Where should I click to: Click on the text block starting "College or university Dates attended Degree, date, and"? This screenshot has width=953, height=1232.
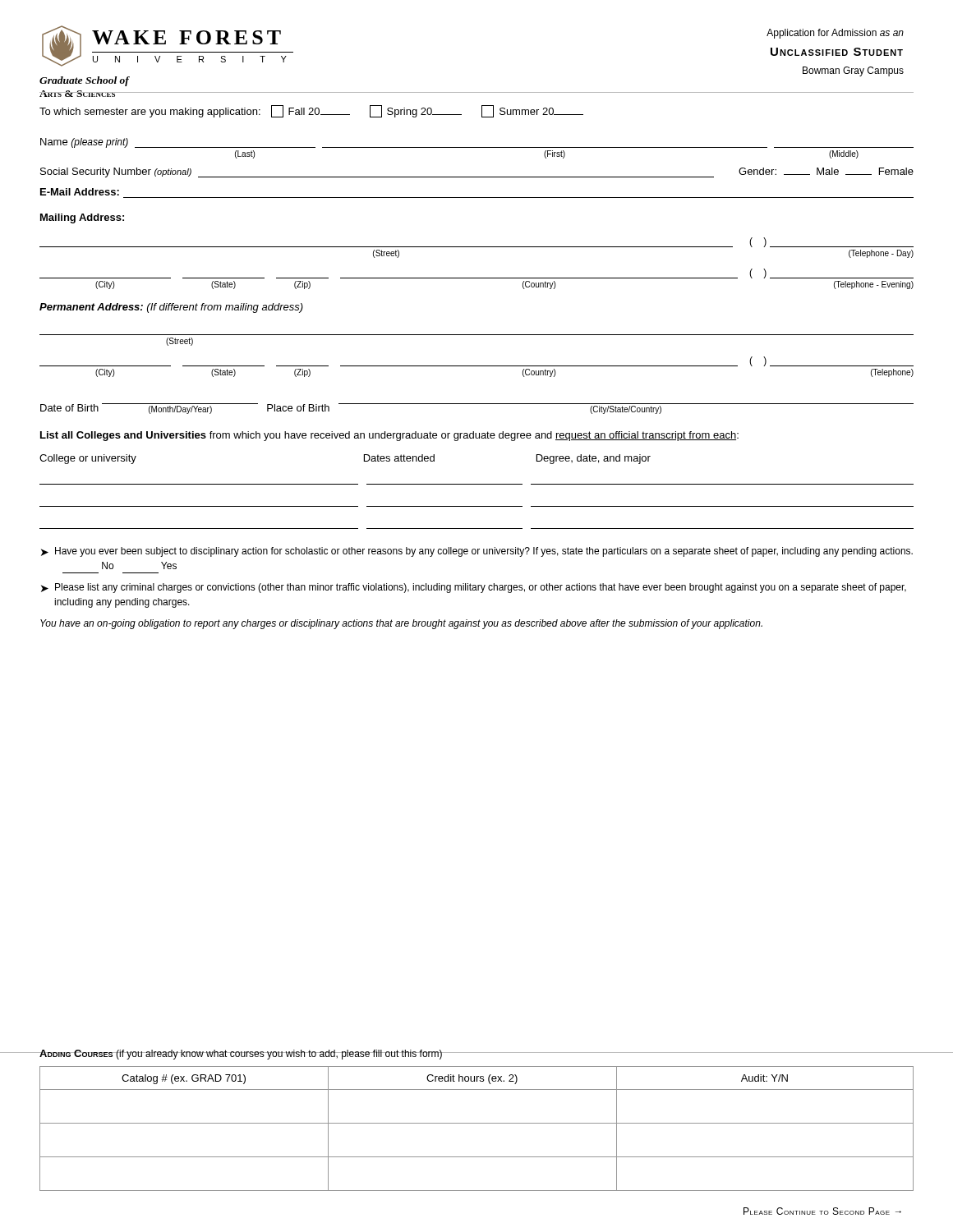pos(86,459)
